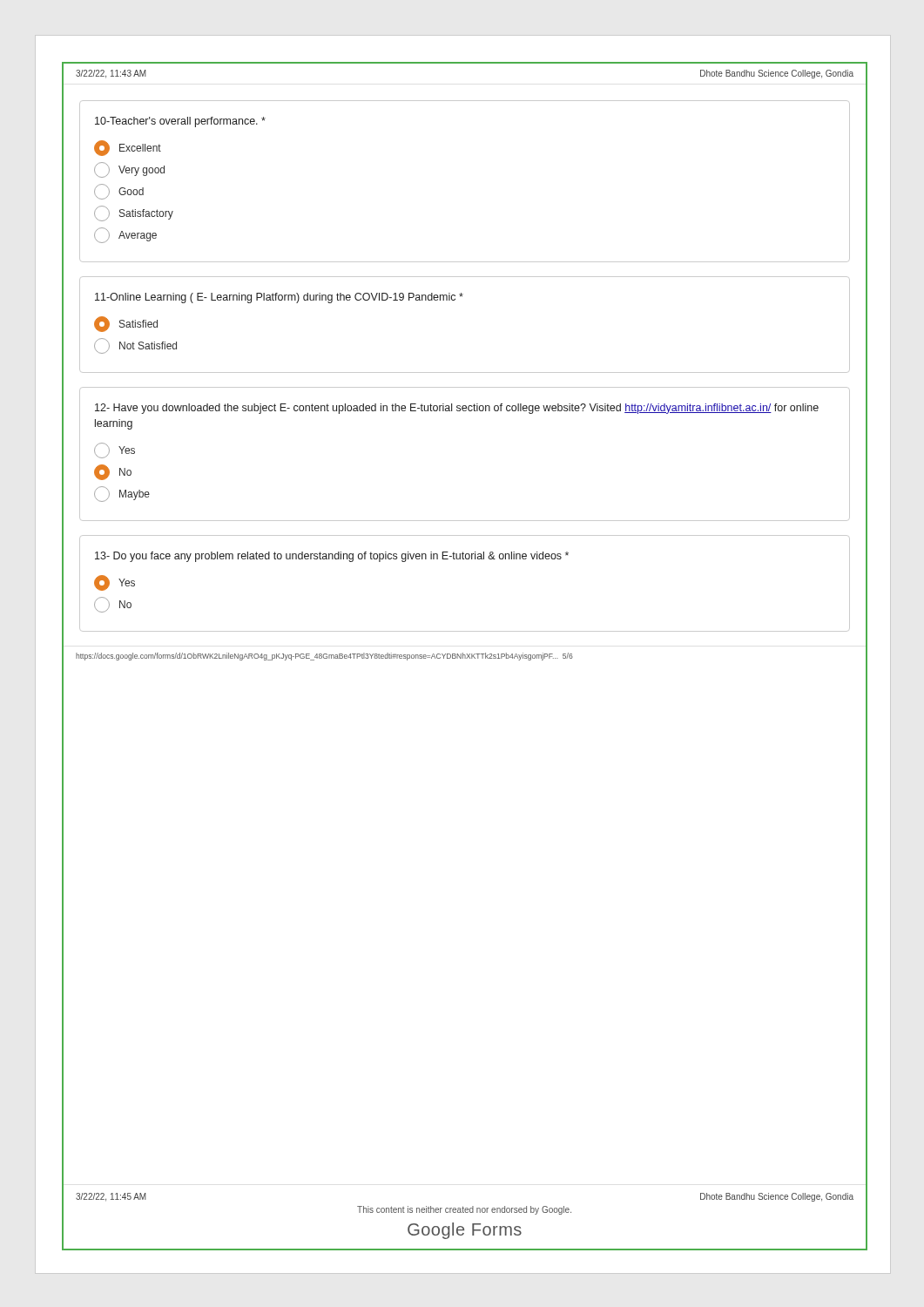The height and width of the screenshot is (1307, 924).
Task: Find the table that mentions "11-Online Learning ( E-"
Action: (x=465, y=324)
